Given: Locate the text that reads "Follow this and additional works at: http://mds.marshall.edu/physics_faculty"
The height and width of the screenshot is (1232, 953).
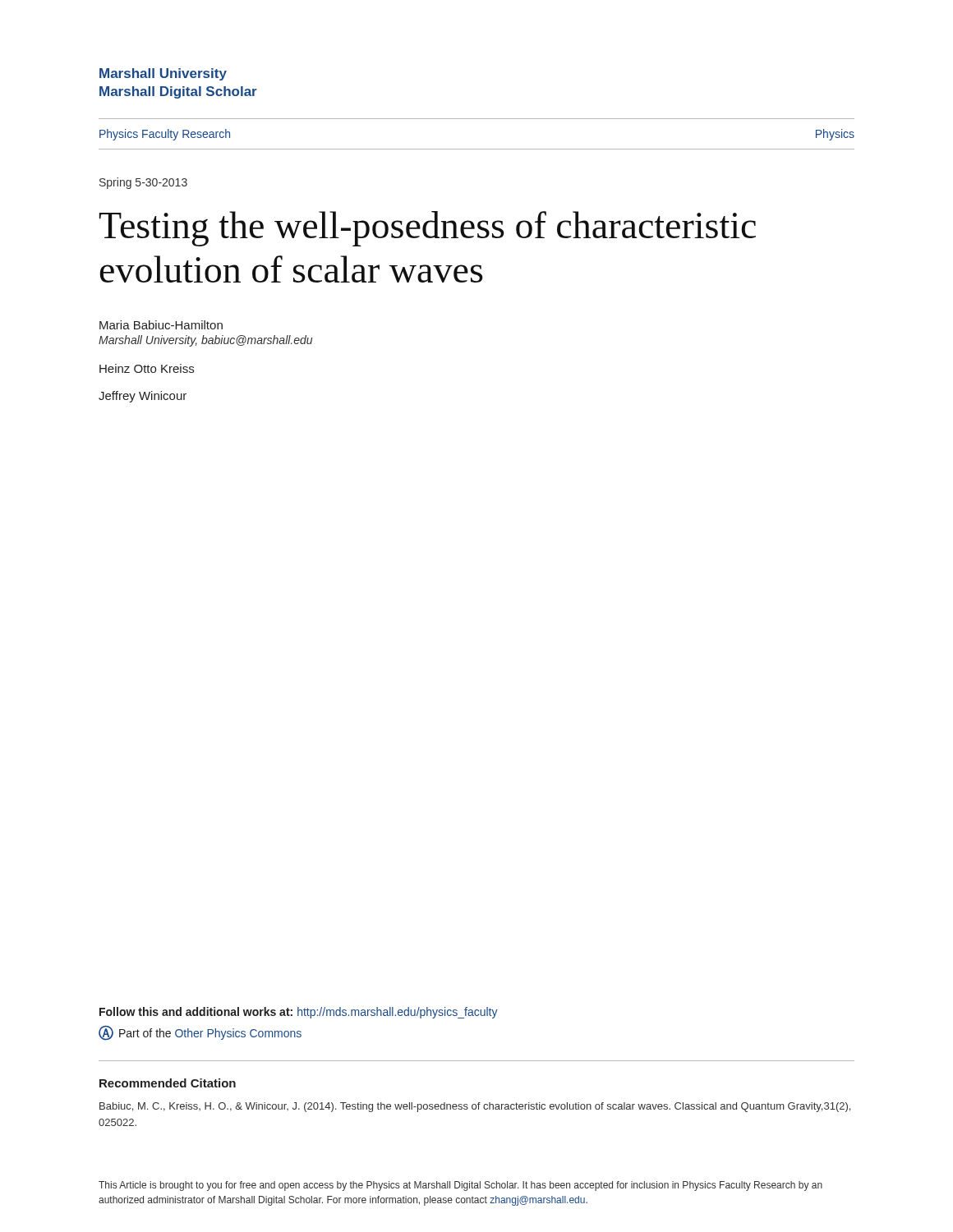Looking at the screenshot, I should pyautogui.click(x=298, y=1012).
